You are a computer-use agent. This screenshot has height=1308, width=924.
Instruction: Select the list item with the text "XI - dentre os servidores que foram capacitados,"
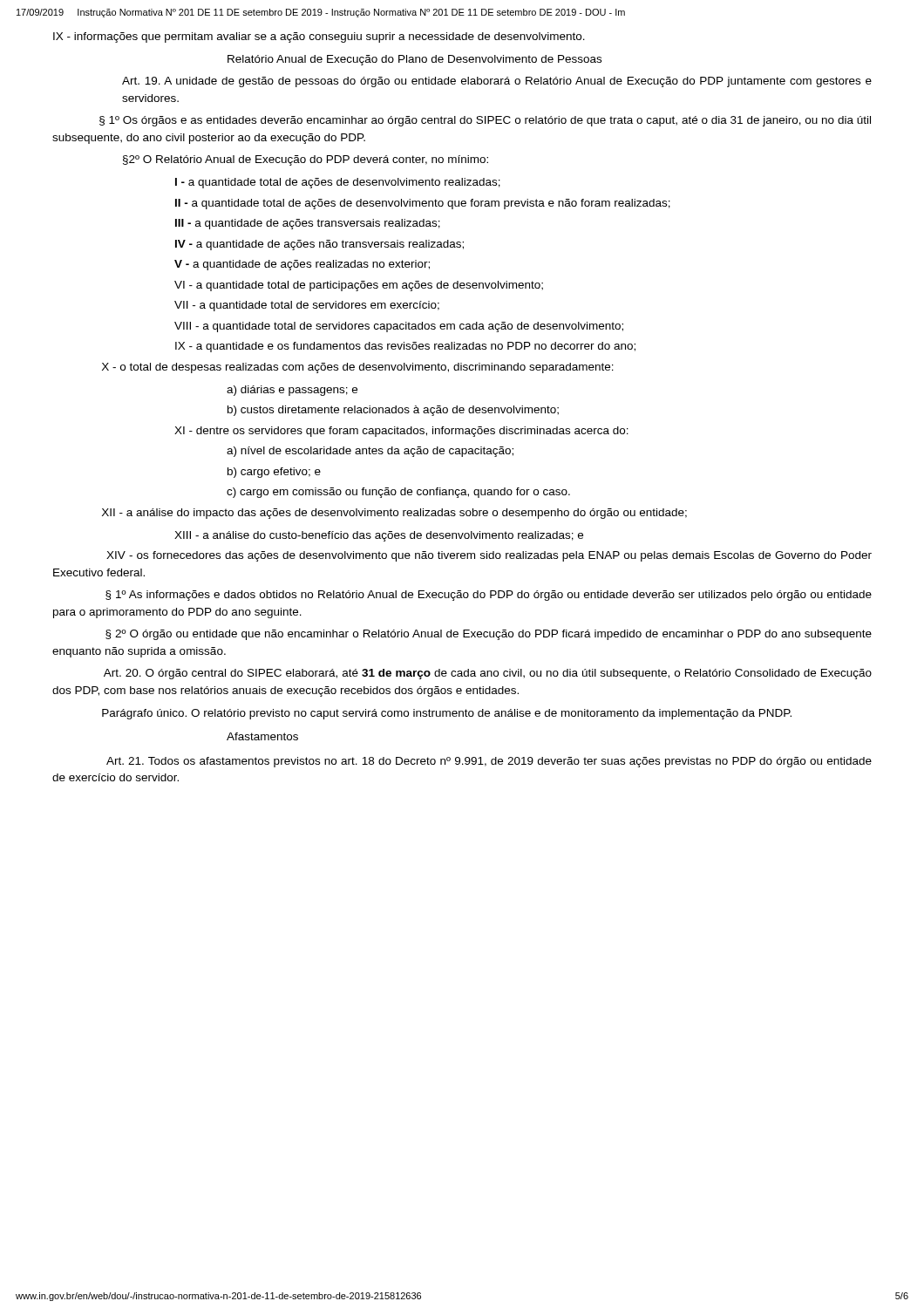402,430
